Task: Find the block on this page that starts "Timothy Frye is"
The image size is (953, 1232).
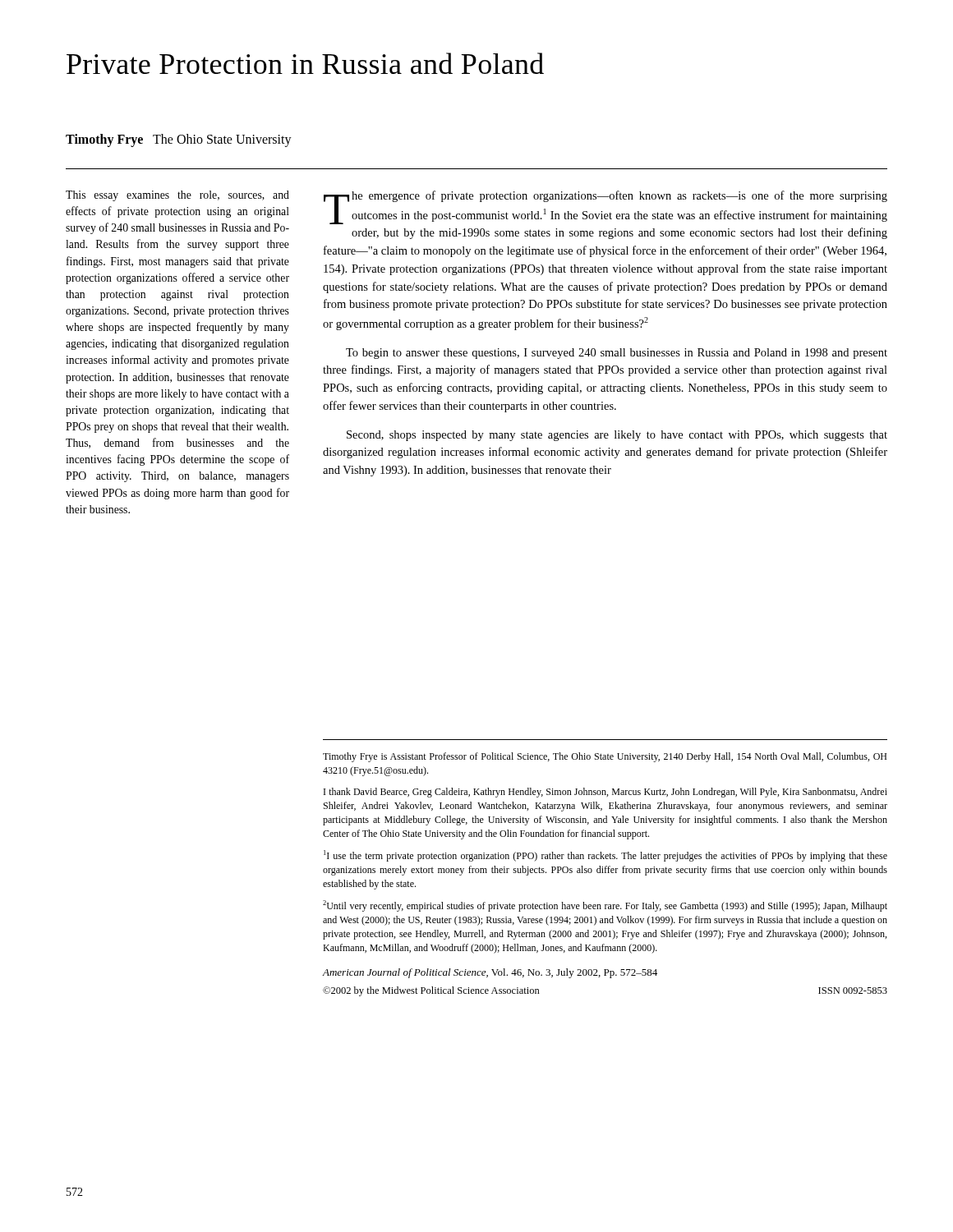Action: pos(605,763)
